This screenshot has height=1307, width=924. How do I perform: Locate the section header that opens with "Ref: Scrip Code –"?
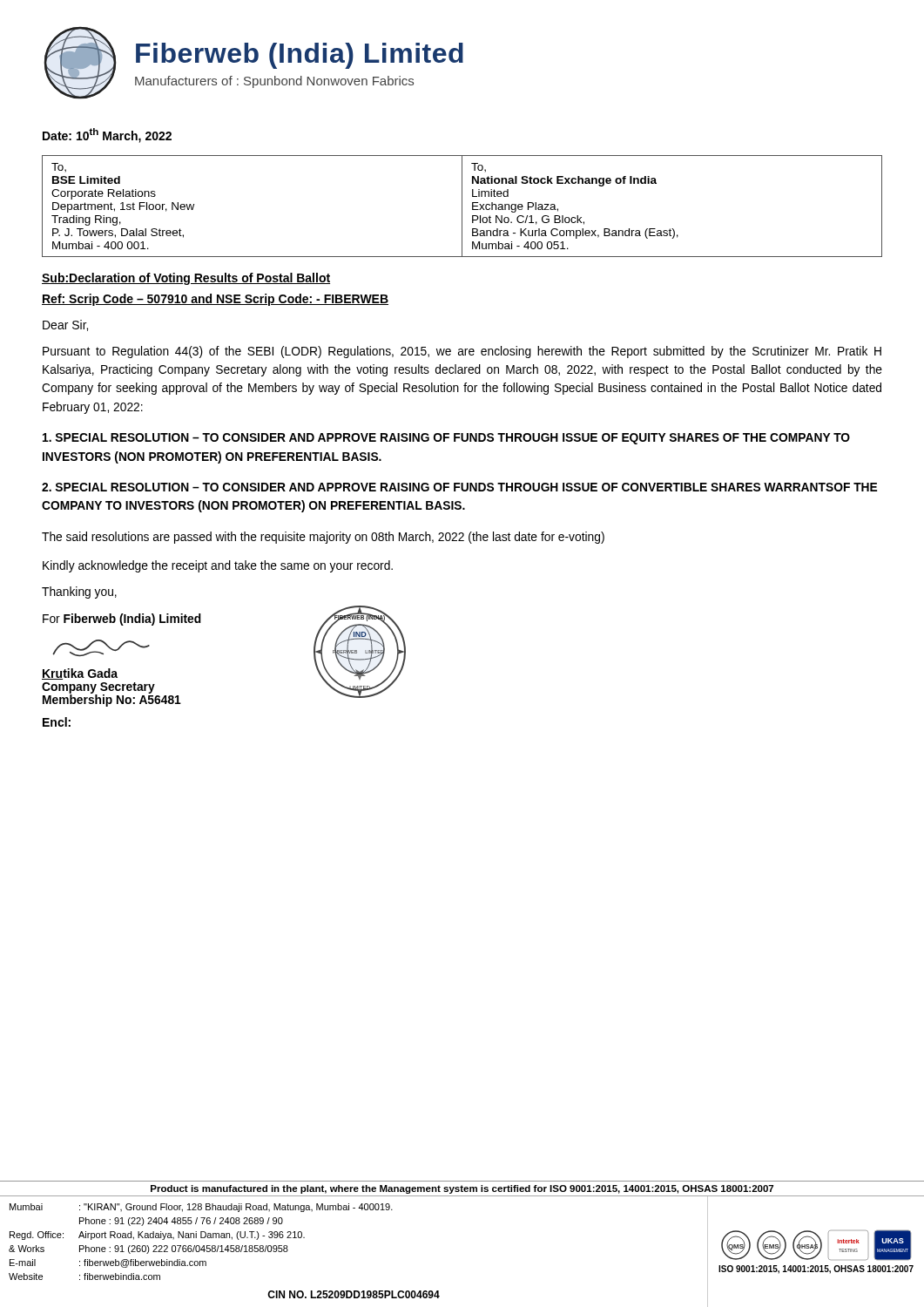click(x=215, y=299)
